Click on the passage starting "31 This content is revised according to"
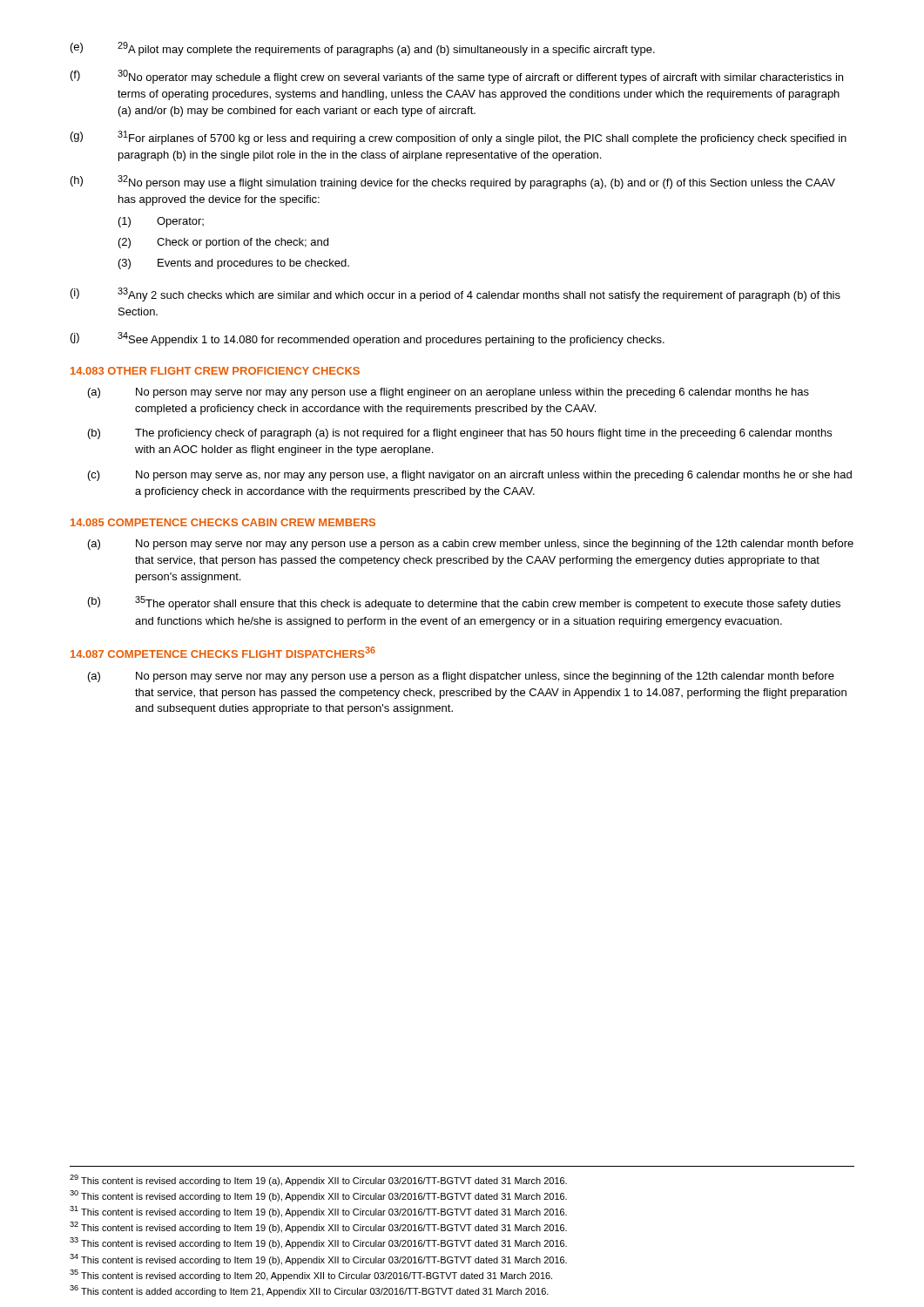 (319, 1211)
